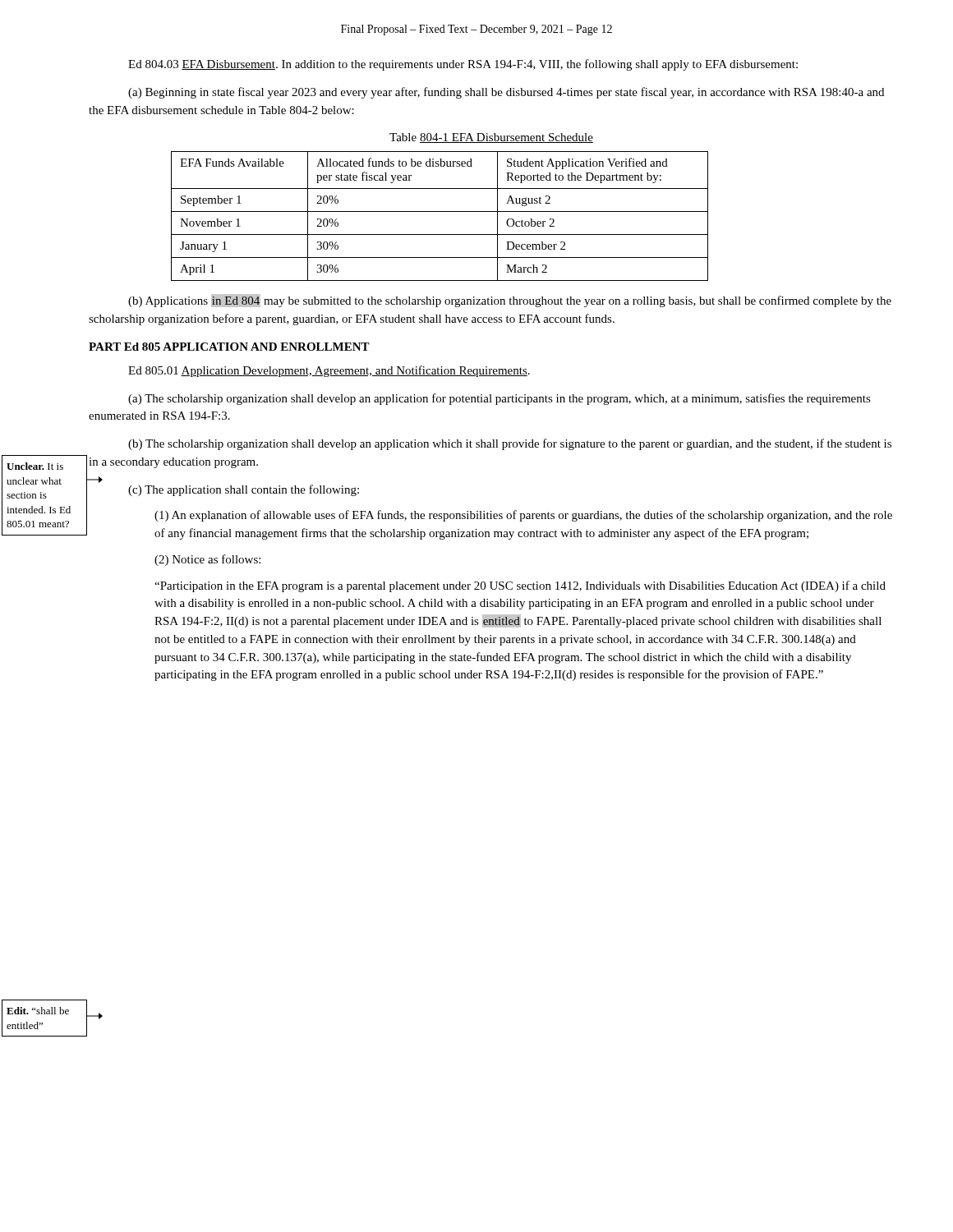Find the text block that reads "Ed 805.01 Application Development, Agreement,"
Screen dimensions: 1232x953
tap(329, 370)
